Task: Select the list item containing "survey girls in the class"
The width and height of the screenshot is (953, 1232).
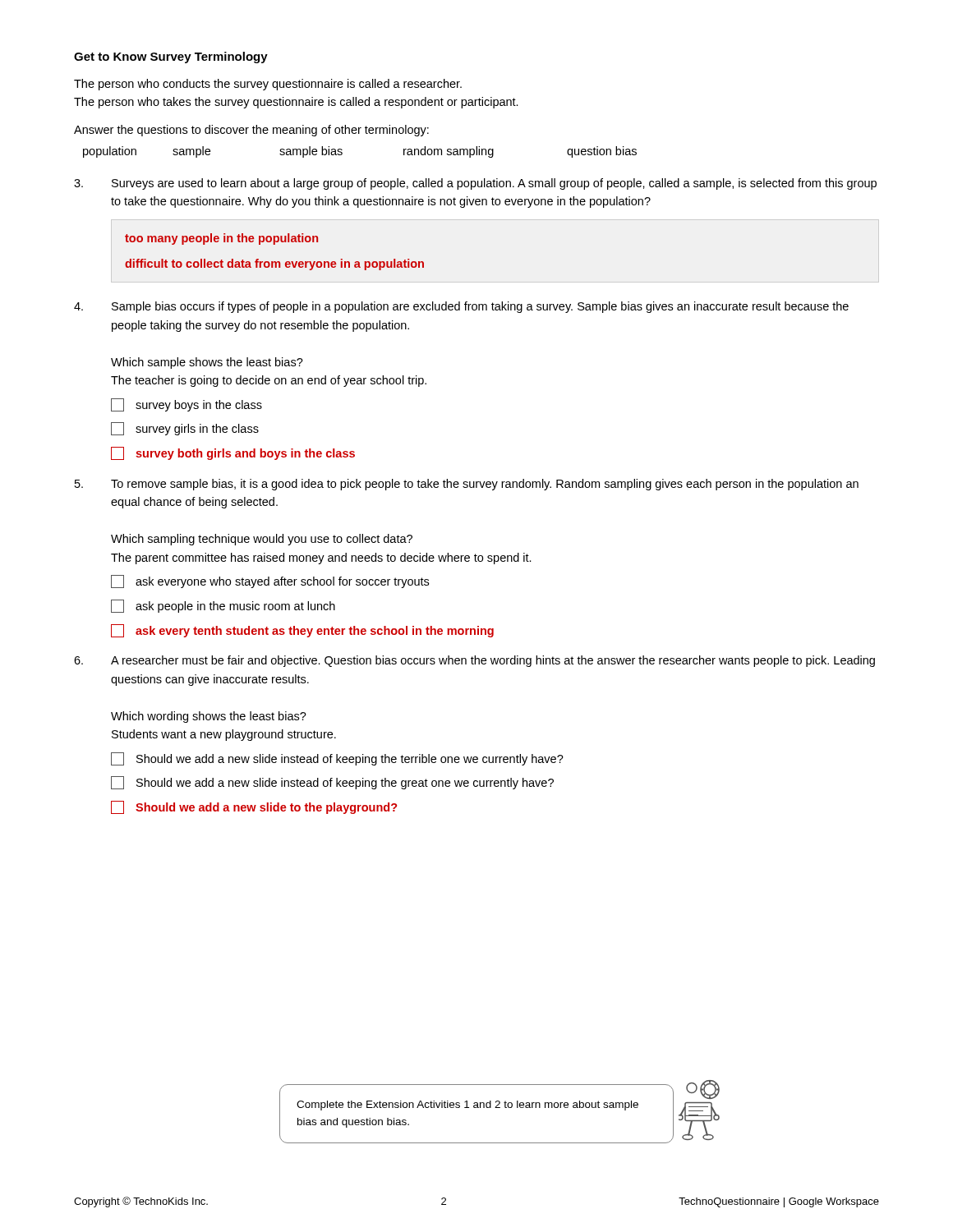Action: [185, 430]
